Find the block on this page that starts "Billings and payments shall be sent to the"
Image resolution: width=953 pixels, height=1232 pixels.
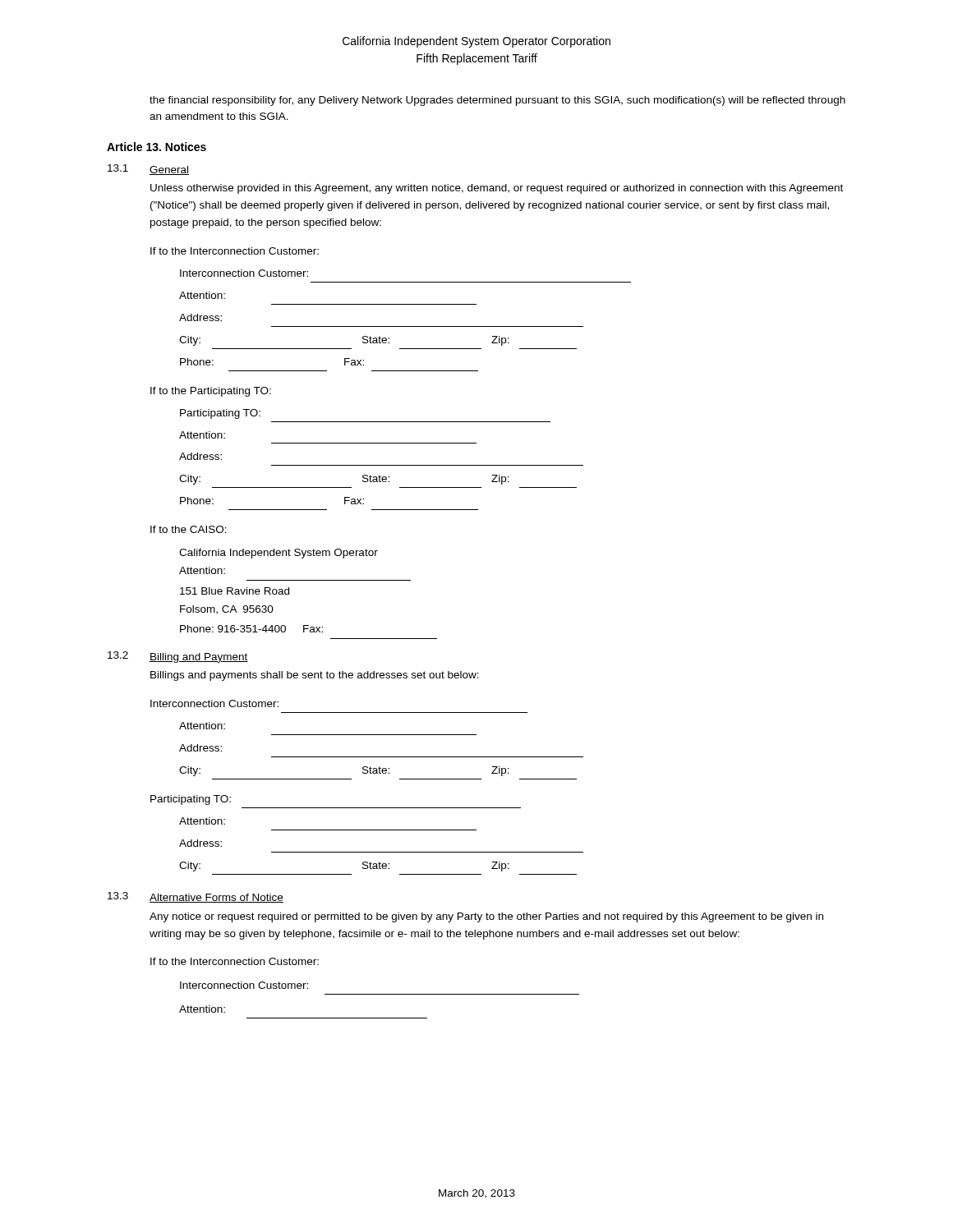(x=314, y=675)
